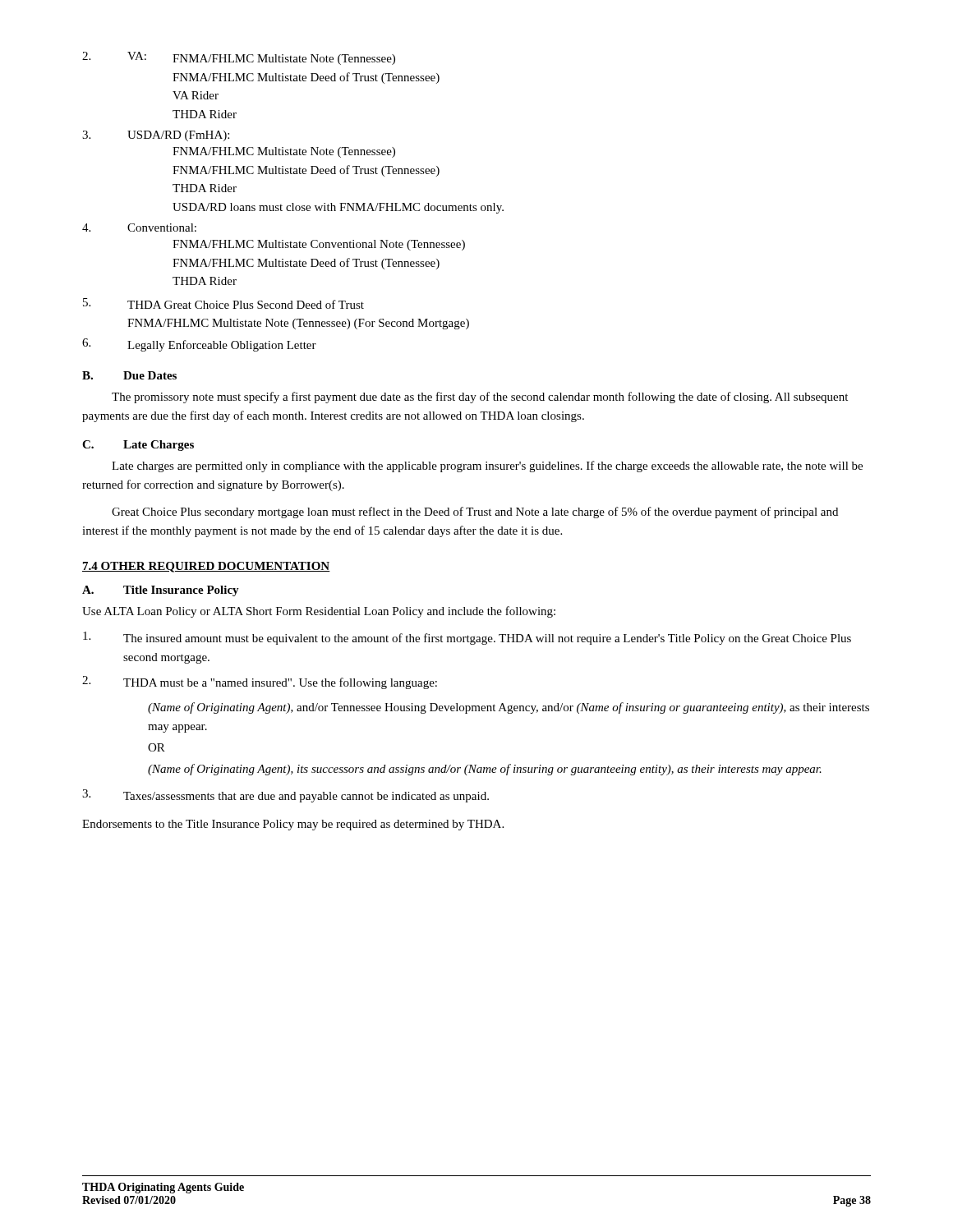The width and height of the screenshot is (953, 1232).
Task: Find the text block that reads "Great Choice Plus"
Action: click(460, 521)
